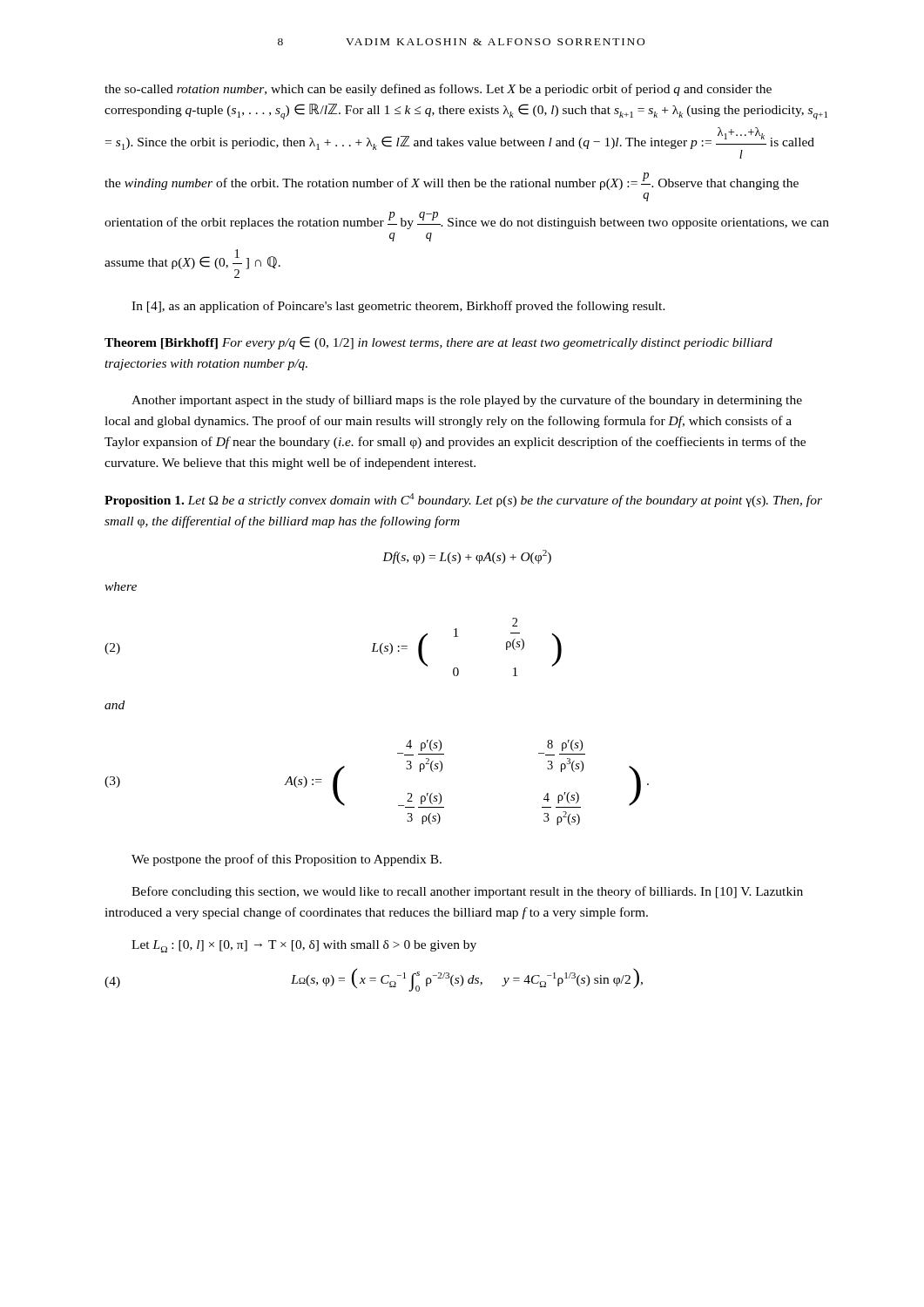Image resolution: width=924 pixels, height=1307 pixels.
Task: Find the block starting "Another important aspect in the study"
Action: [x=455, y=431]
